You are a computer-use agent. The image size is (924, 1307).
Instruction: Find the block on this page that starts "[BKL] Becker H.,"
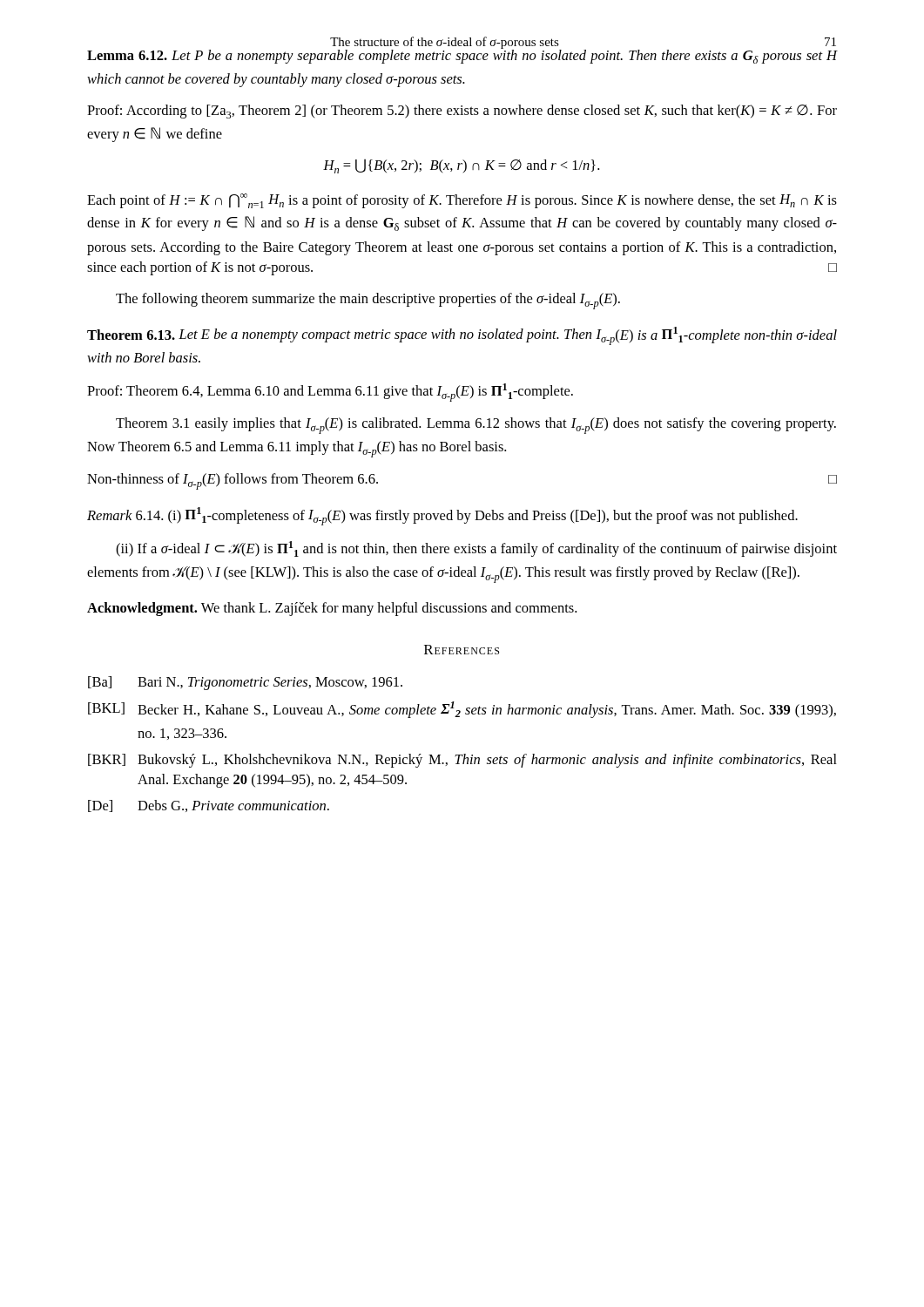point(462,721)
